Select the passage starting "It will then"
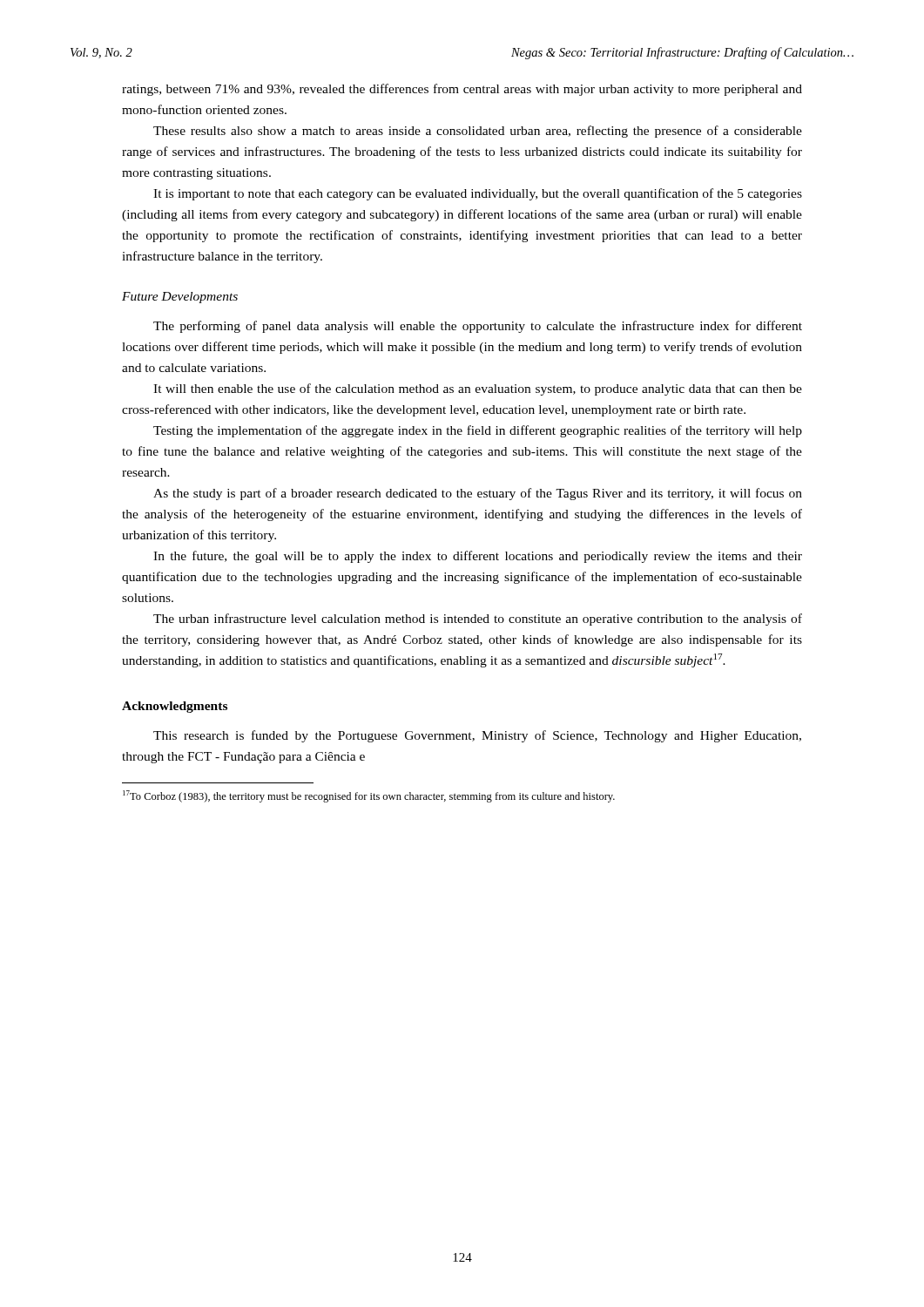924x1307 pixels. pos(462,399)
